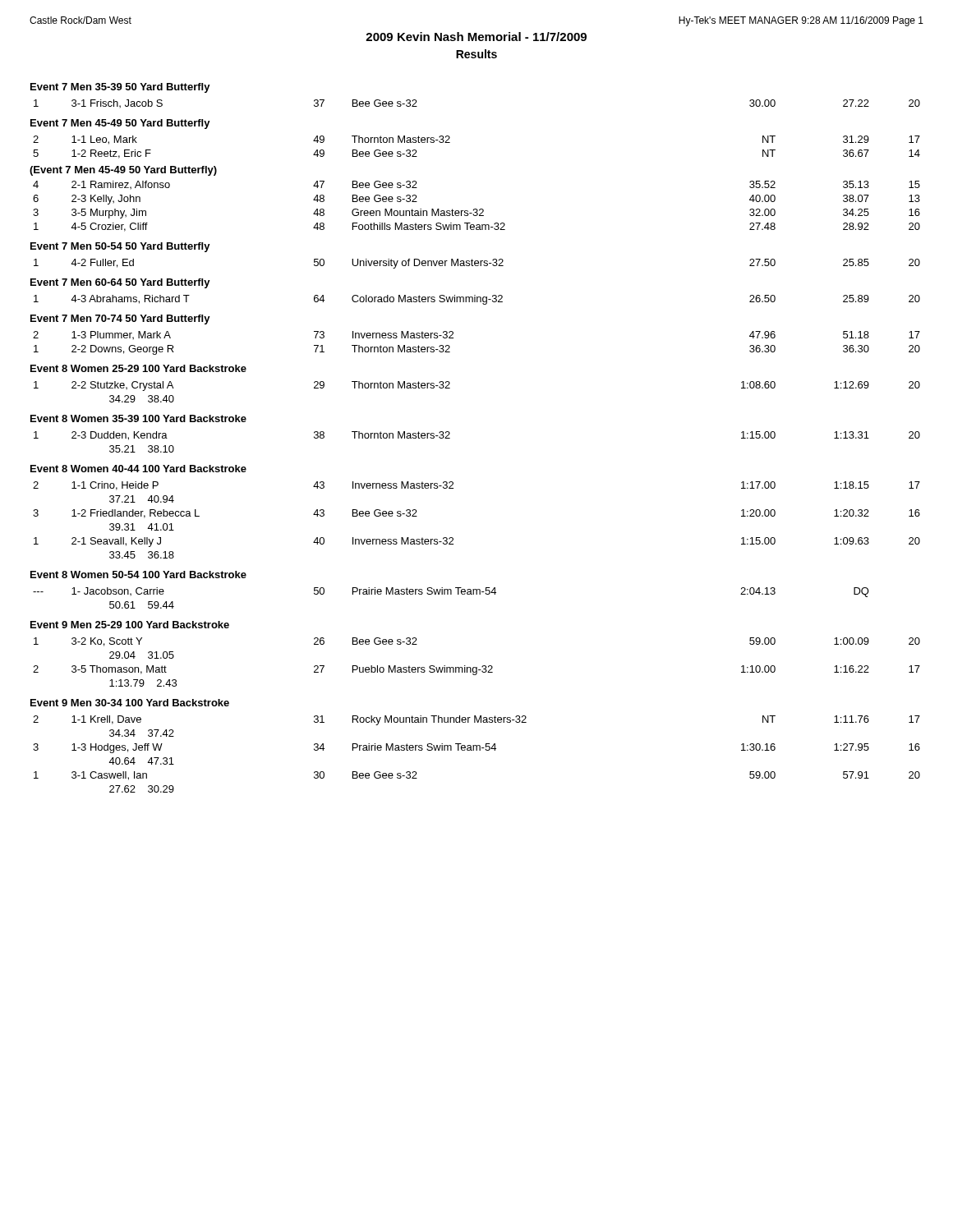
Task: Click on the table containing "2-3 Dudden, Kendra"
Action: coord(476,442)
